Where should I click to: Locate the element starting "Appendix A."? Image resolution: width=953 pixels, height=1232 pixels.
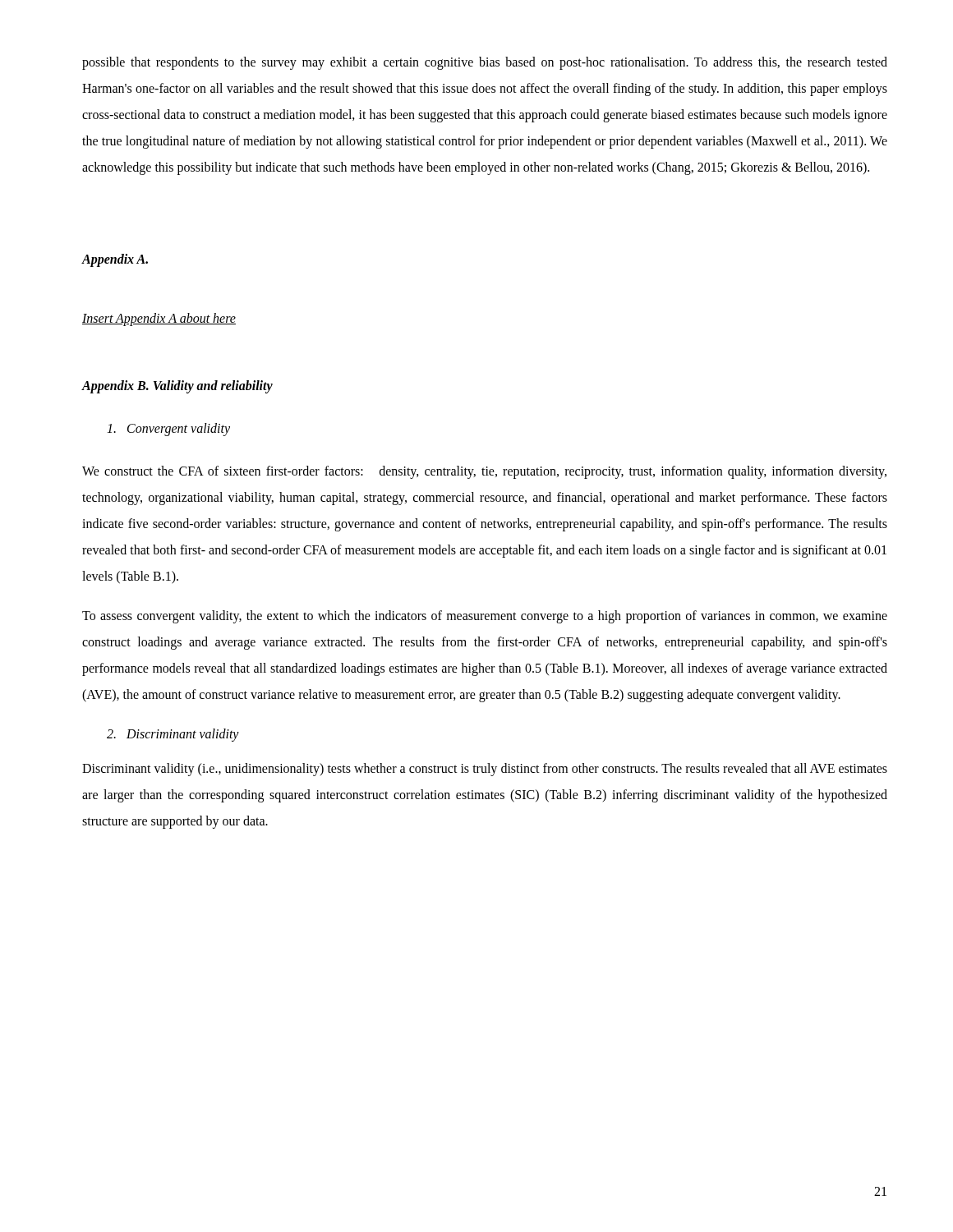115,260
